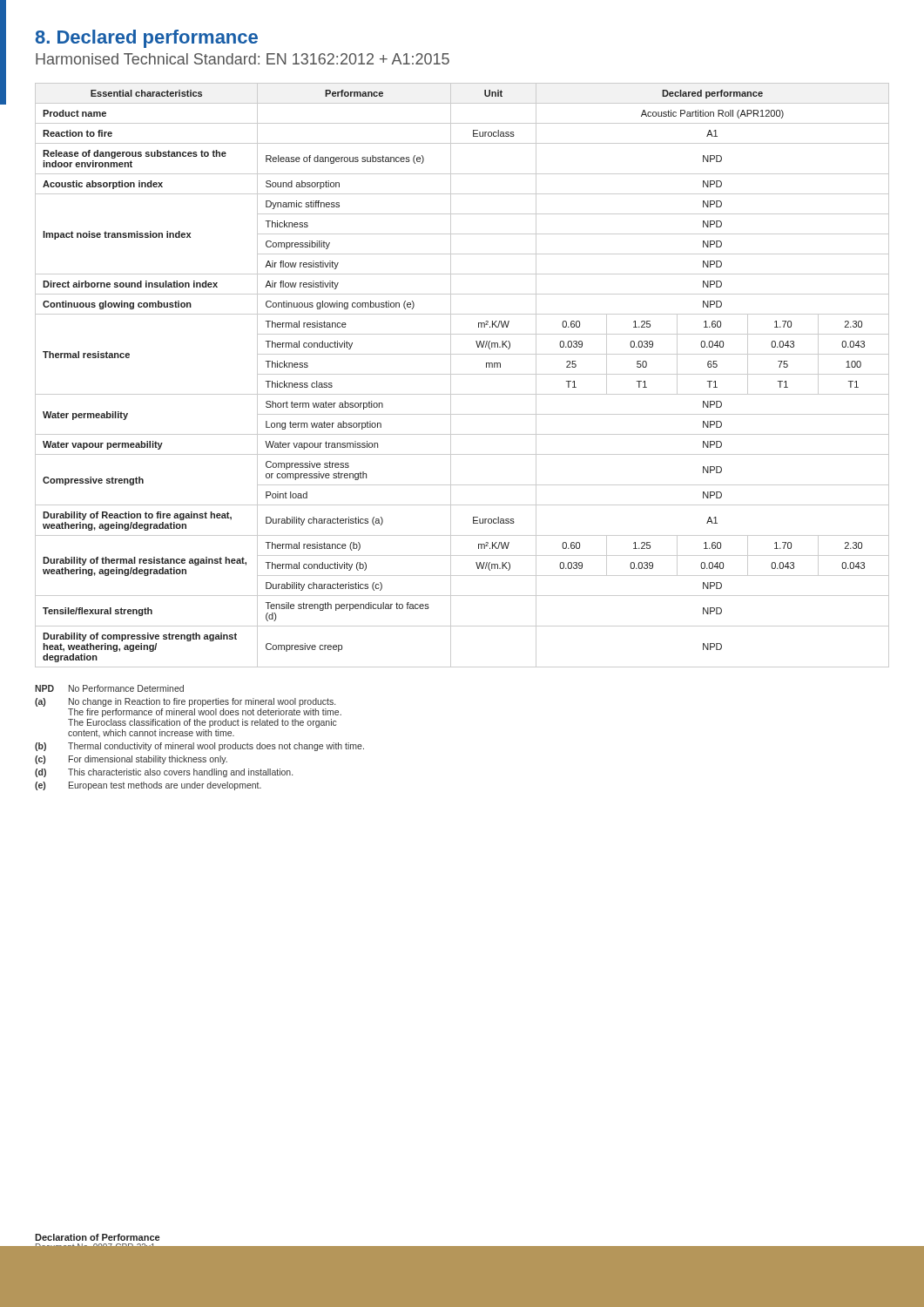
Task: Where does it say "8. Declared performance"?
Action: click(x=147, y=37)
